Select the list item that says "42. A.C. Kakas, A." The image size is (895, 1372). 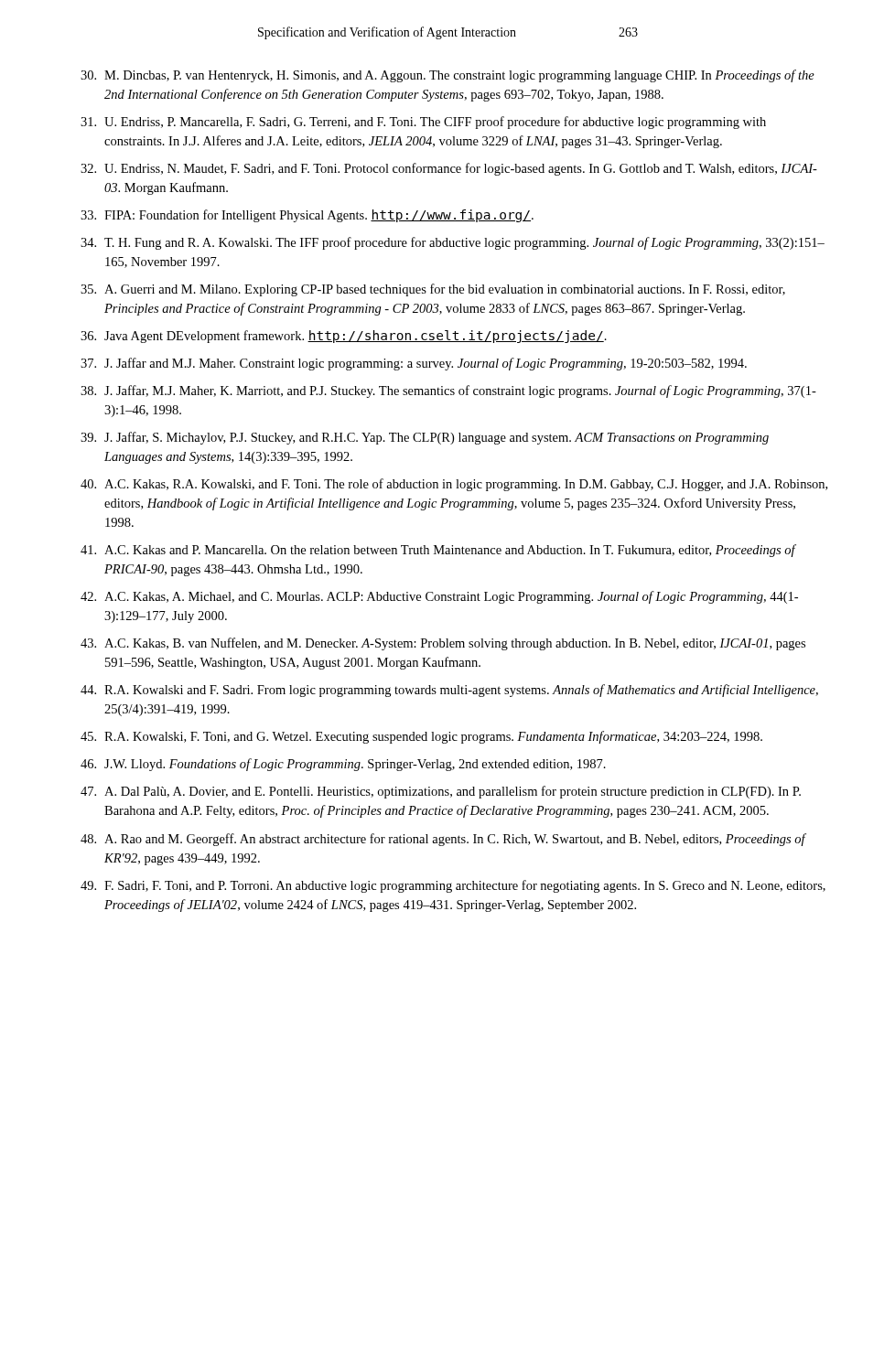click(x=448, y=607)
